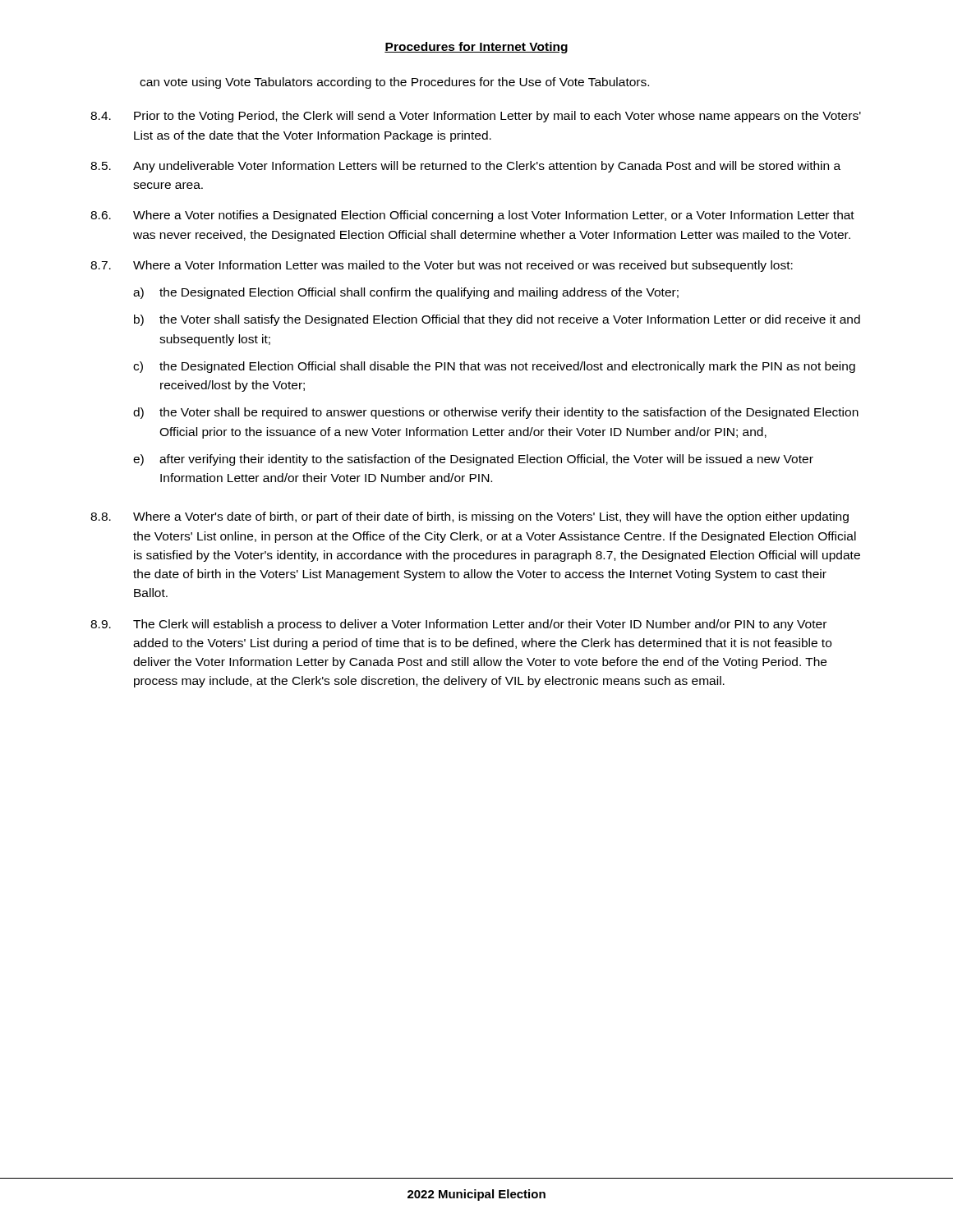Find the element starting "b) the Voter shall satisfy"
This screenshot has width=953, height=1232.
tap(498, 329)
